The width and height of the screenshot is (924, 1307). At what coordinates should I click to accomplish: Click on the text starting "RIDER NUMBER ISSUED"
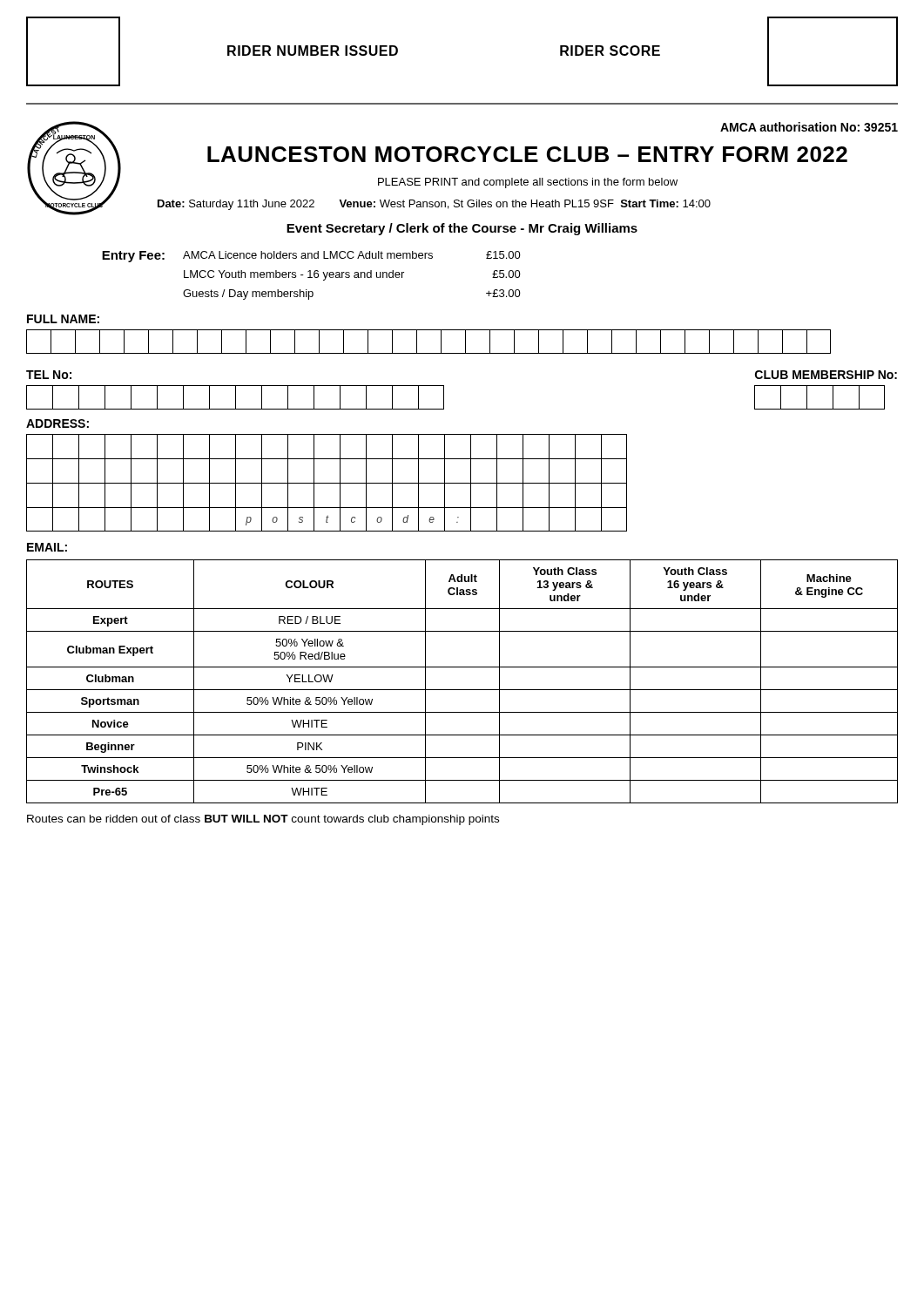(x=314, y=51)
